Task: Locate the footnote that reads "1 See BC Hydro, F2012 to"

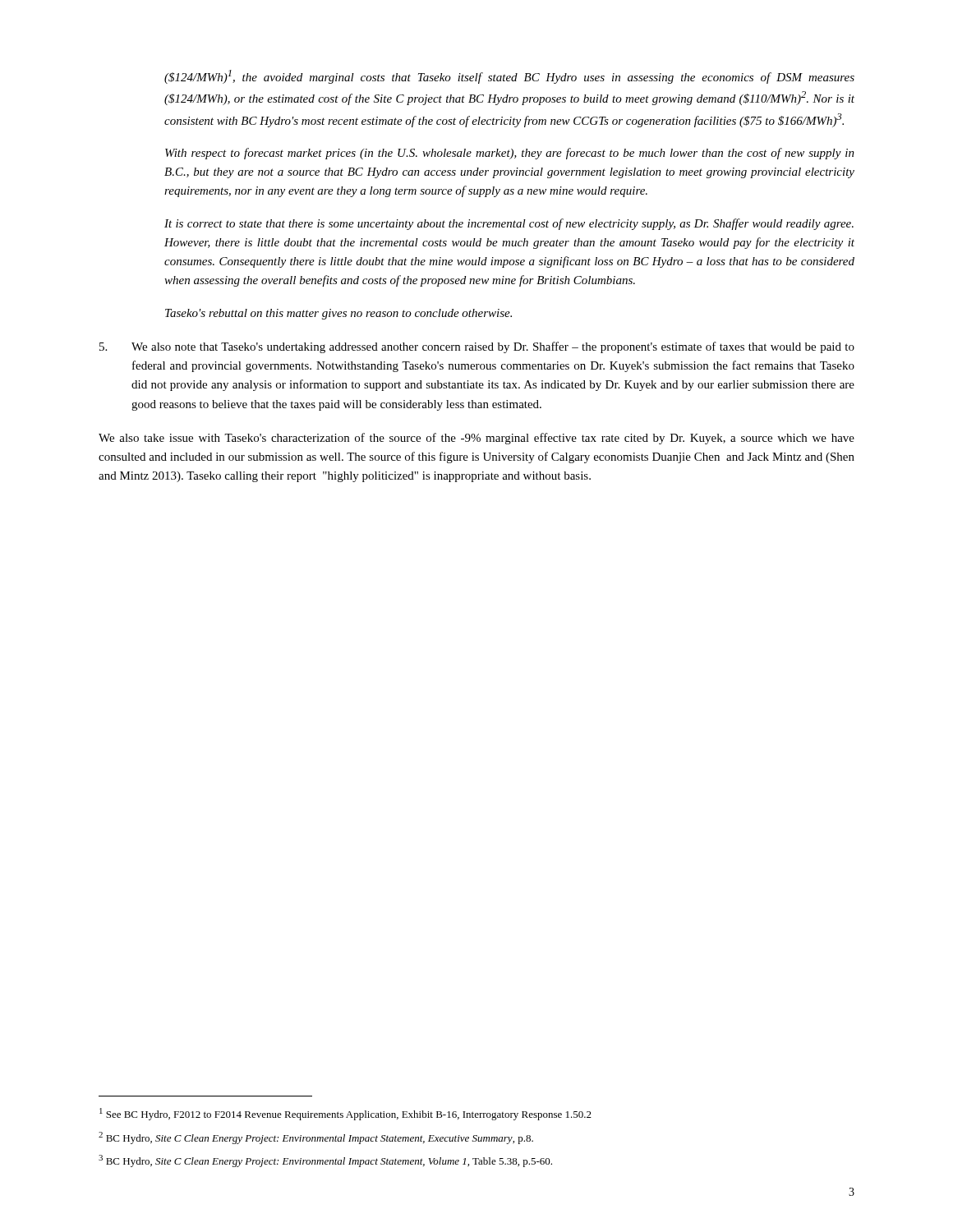Action: [345, 1113]
